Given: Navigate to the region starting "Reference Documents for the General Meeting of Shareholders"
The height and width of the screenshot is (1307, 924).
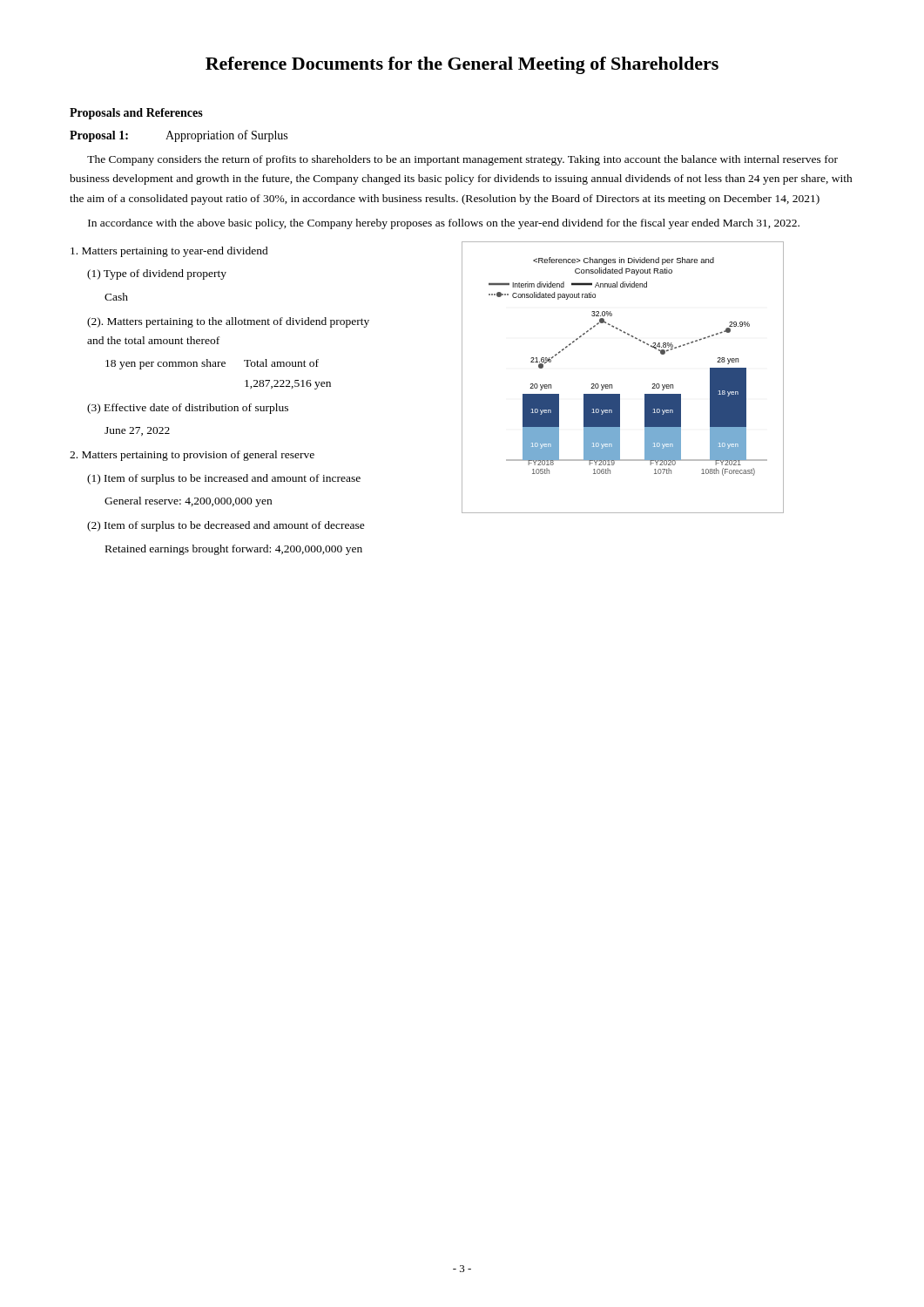Looking at the screenshot, I should tap(462, 64).
